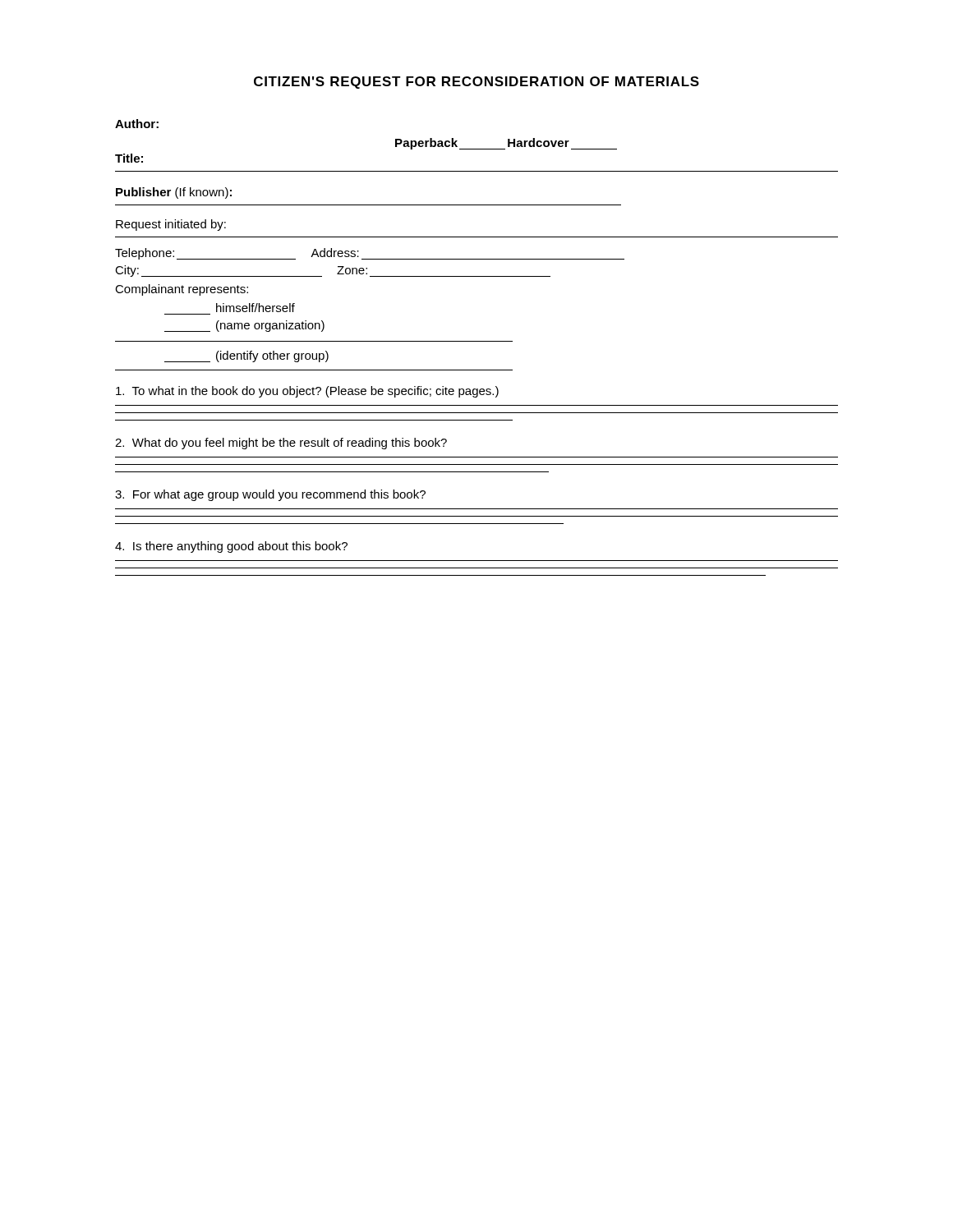Screen dimensions: 1232x953
Task: Point to "Request initiated by:"
Action: (x=171, y=224)
